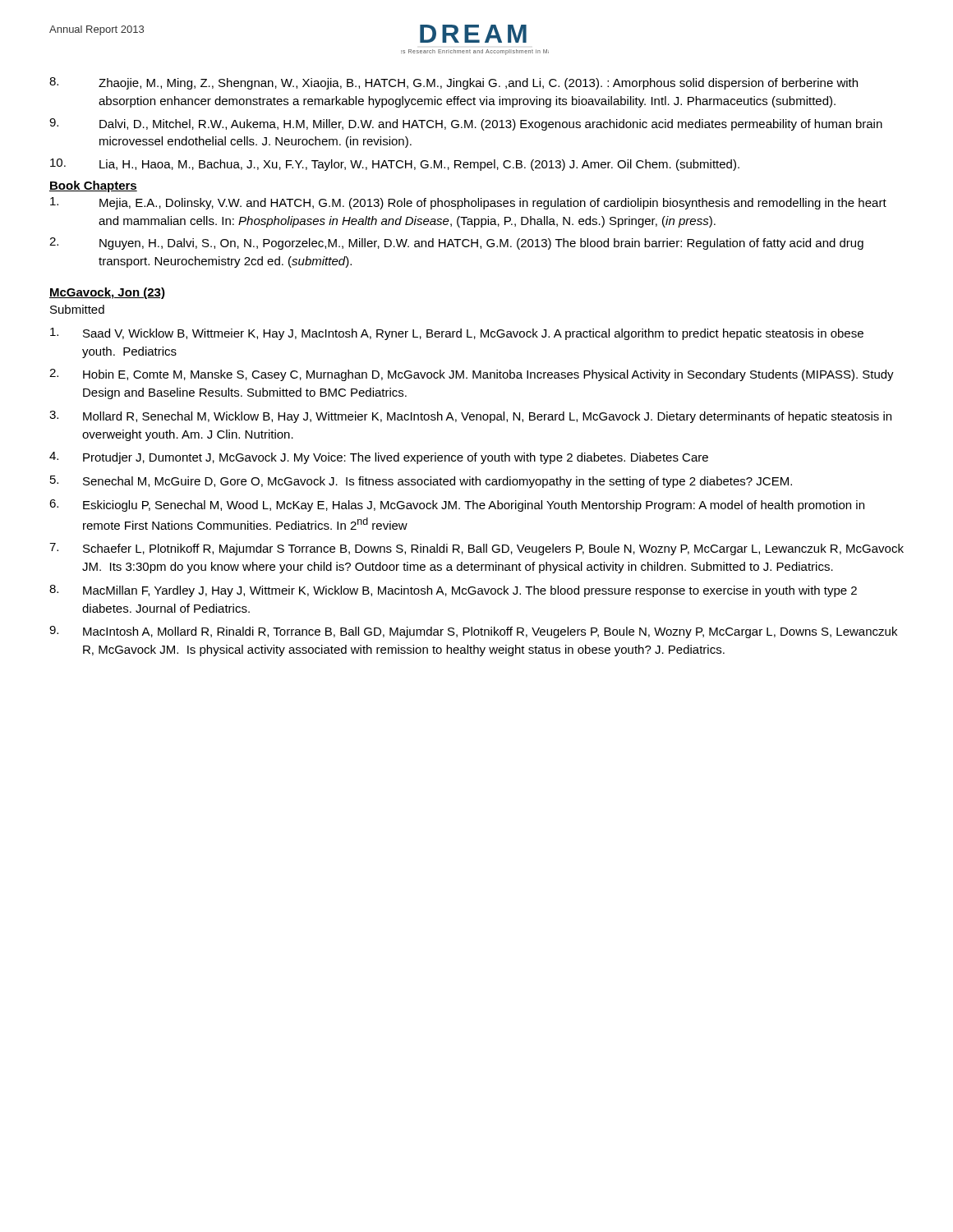Find the list item that says "9. MacIntosh A, Mollard R, Rinaldi"
Viewport: 953px width, 1232px height.
click(x=476, y=641)
